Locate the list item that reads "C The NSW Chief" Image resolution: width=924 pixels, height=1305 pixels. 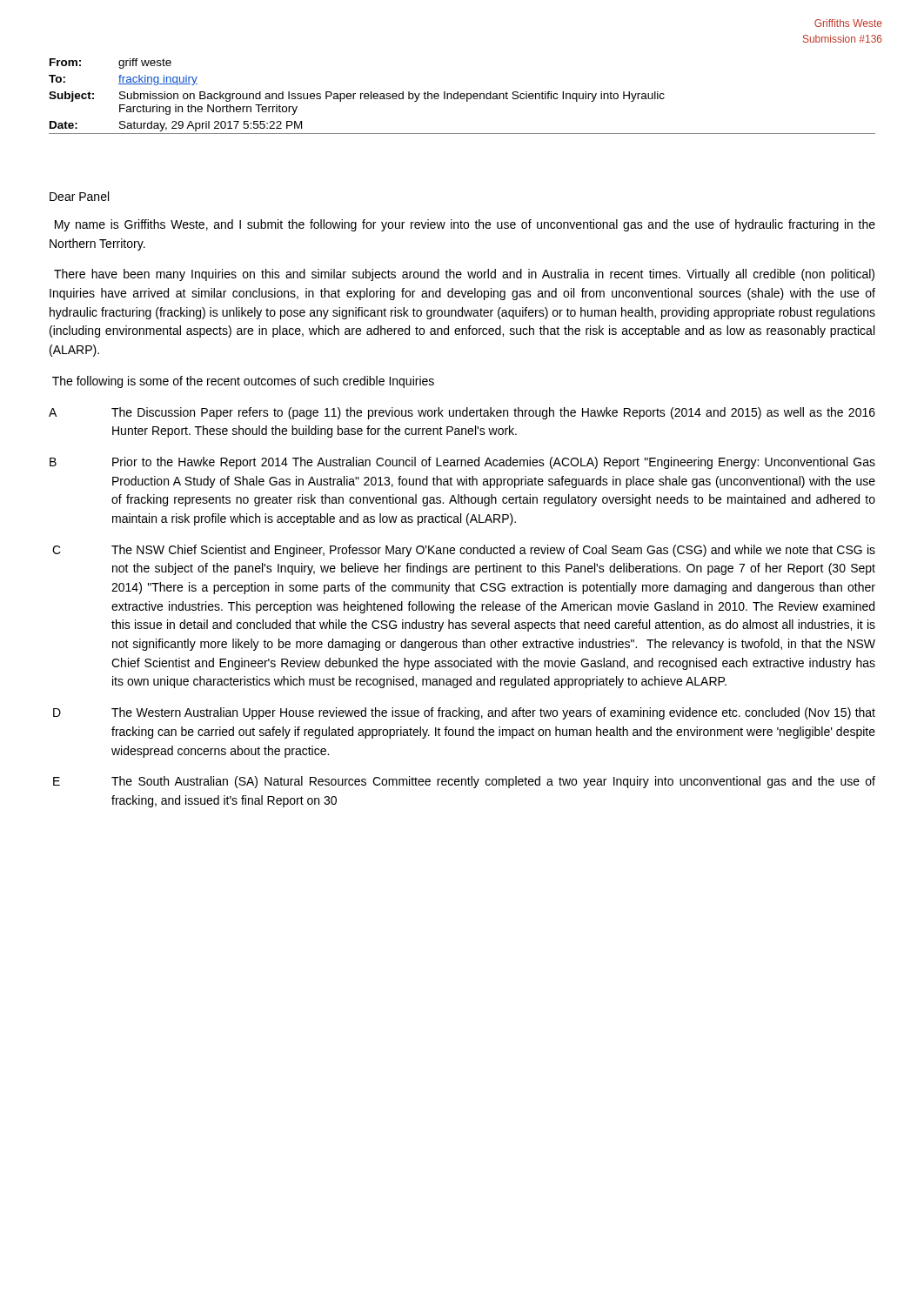462,616
